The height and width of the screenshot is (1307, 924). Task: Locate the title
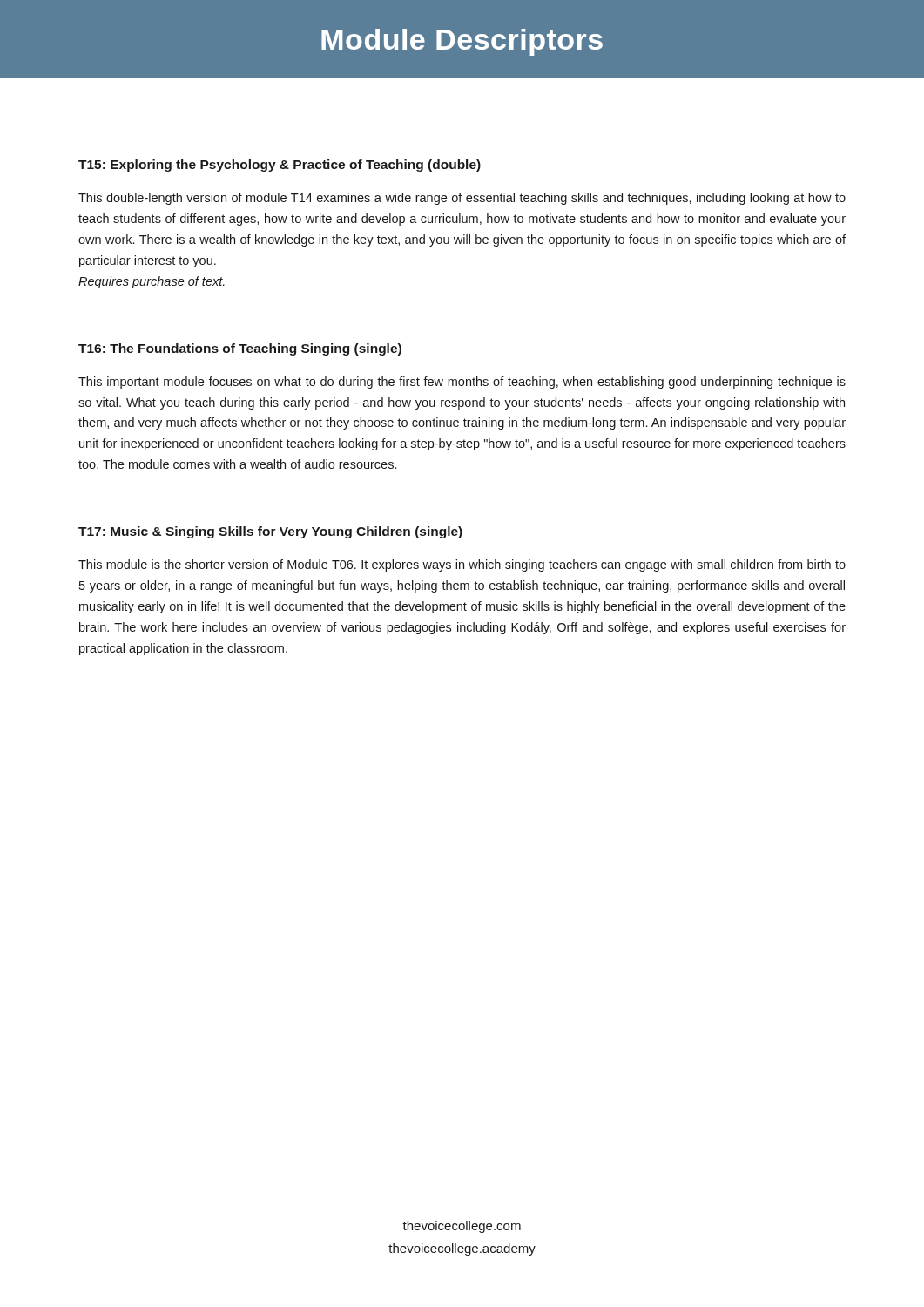point(462,39)
